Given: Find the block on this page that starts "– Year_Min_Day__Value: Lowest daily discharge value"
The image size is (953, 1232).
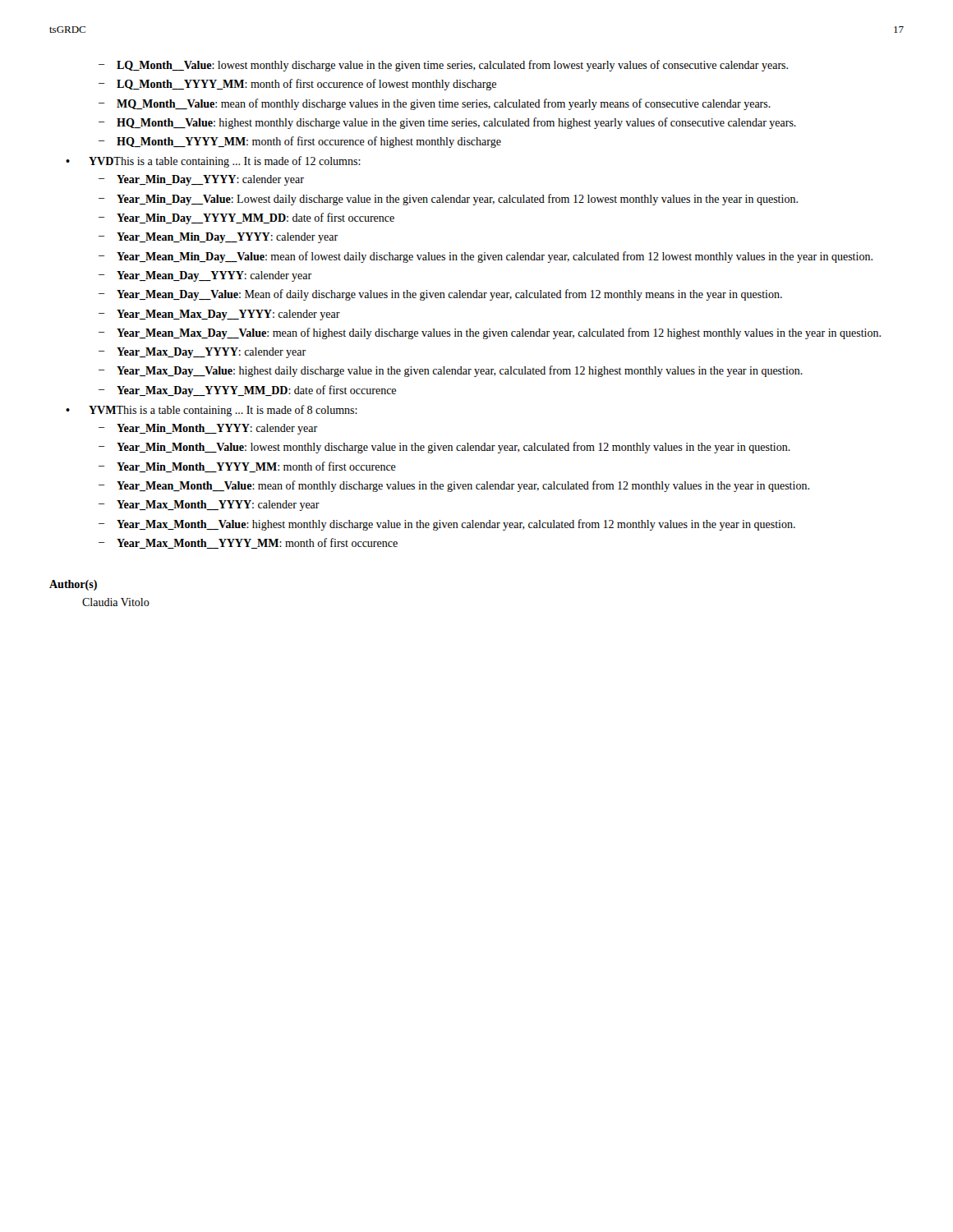Looking at the screenshot, I should point(501,200).
